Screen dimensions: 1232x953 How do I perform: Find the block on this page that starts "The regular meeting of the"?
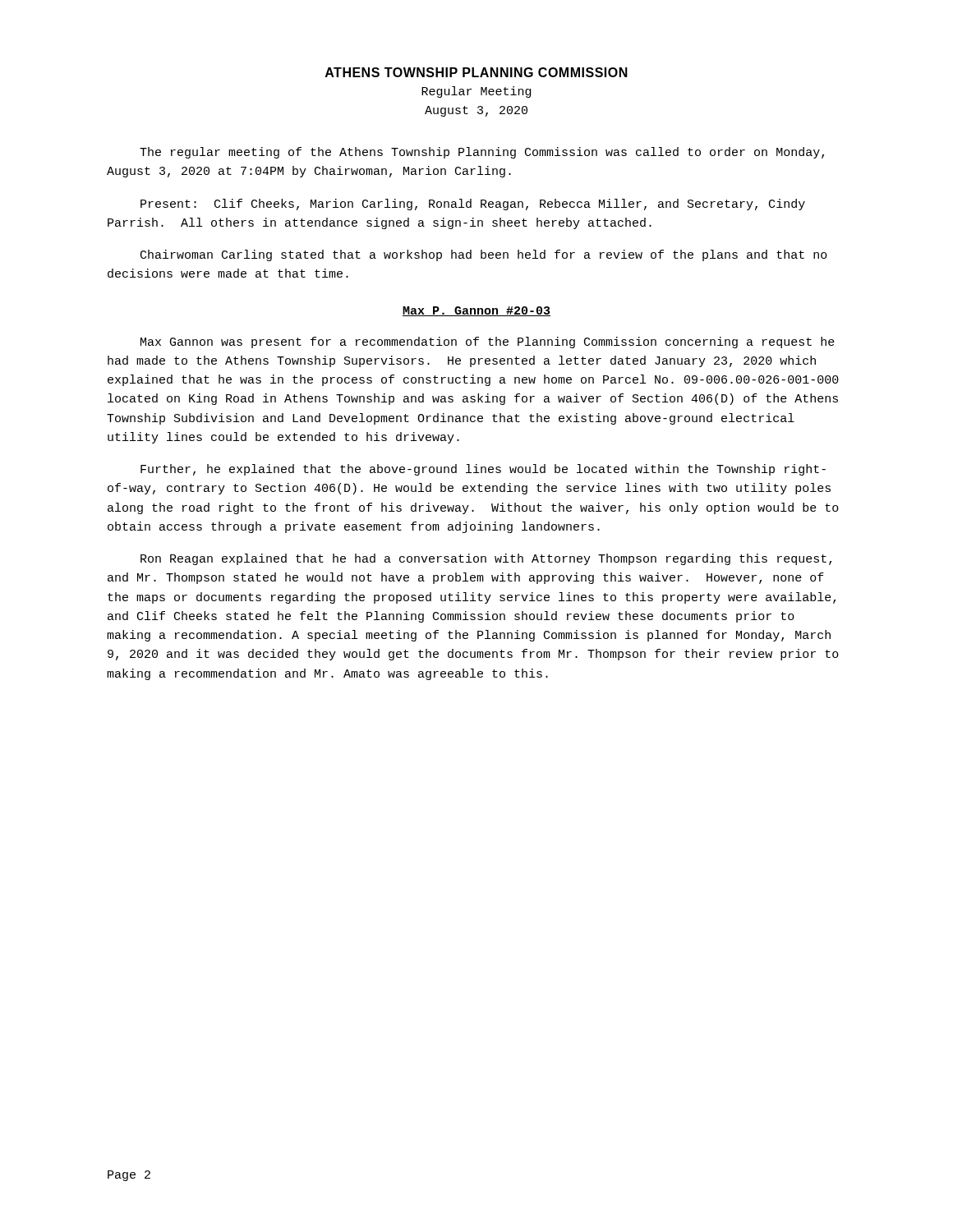coord(467,163)
